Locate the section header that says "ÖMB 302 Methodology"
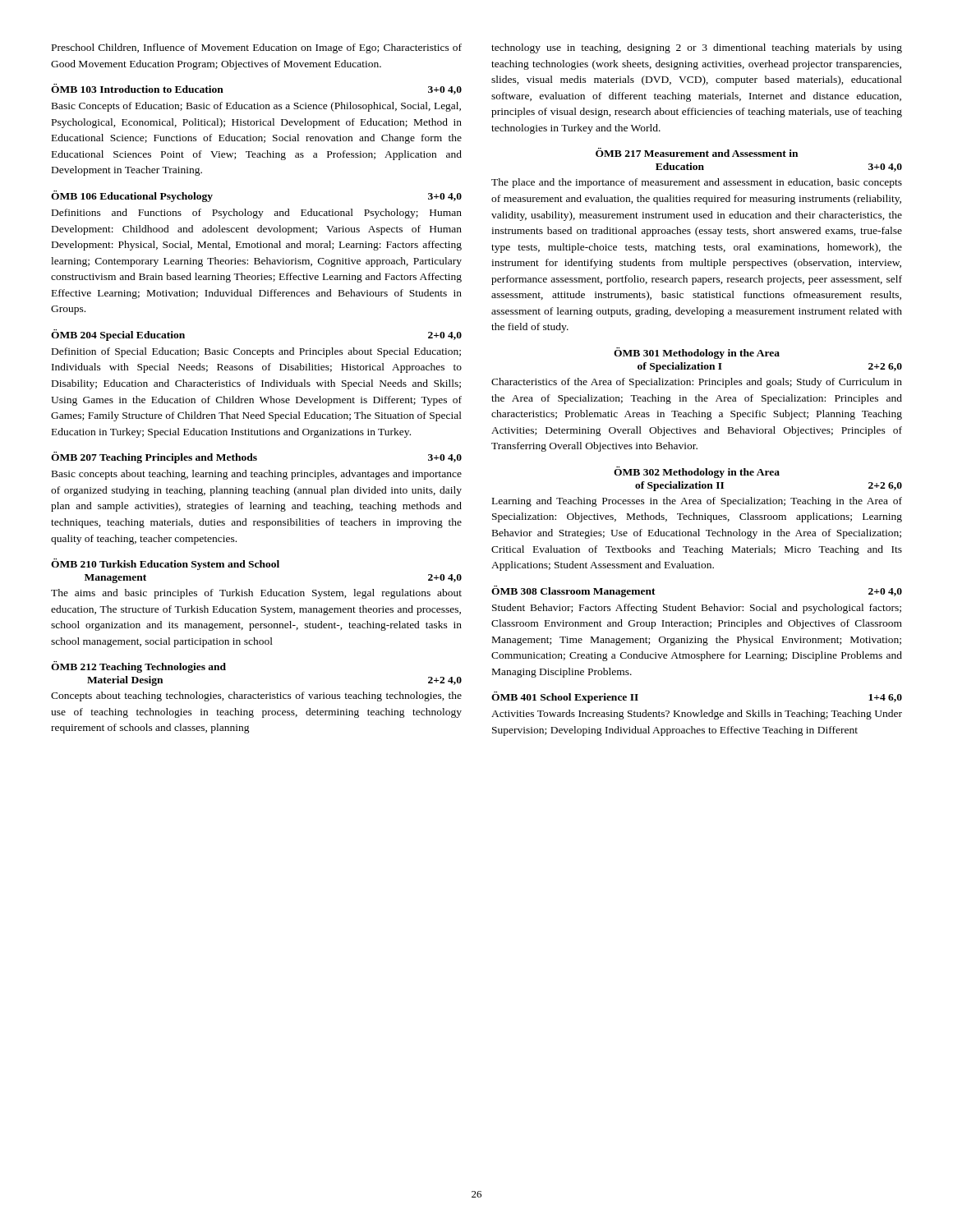The image size is (953, 1232). (x=697, y=519)
